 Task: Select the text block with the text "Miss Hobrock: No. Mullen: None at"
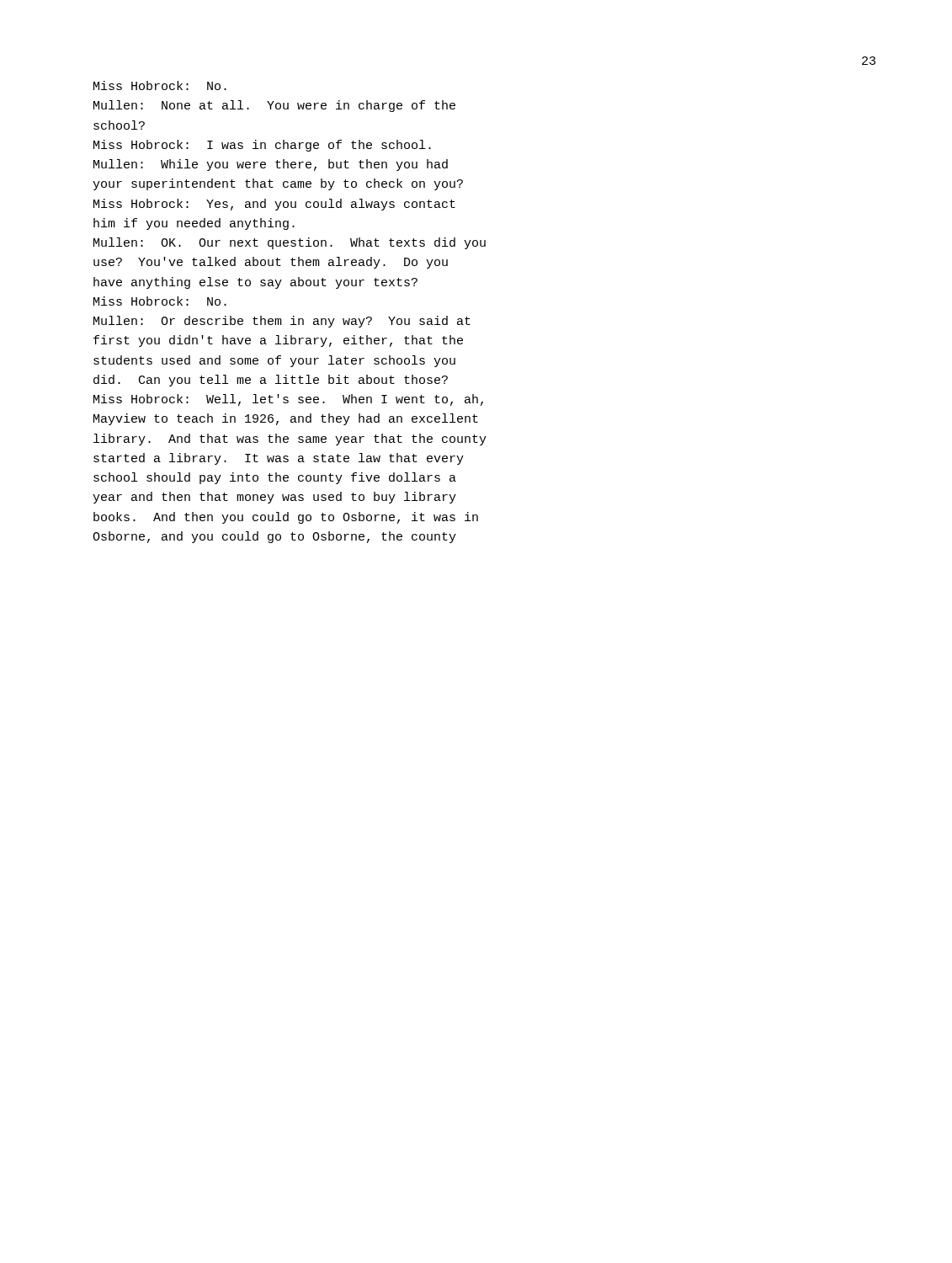pyautogui.click(x=387, y=312)
